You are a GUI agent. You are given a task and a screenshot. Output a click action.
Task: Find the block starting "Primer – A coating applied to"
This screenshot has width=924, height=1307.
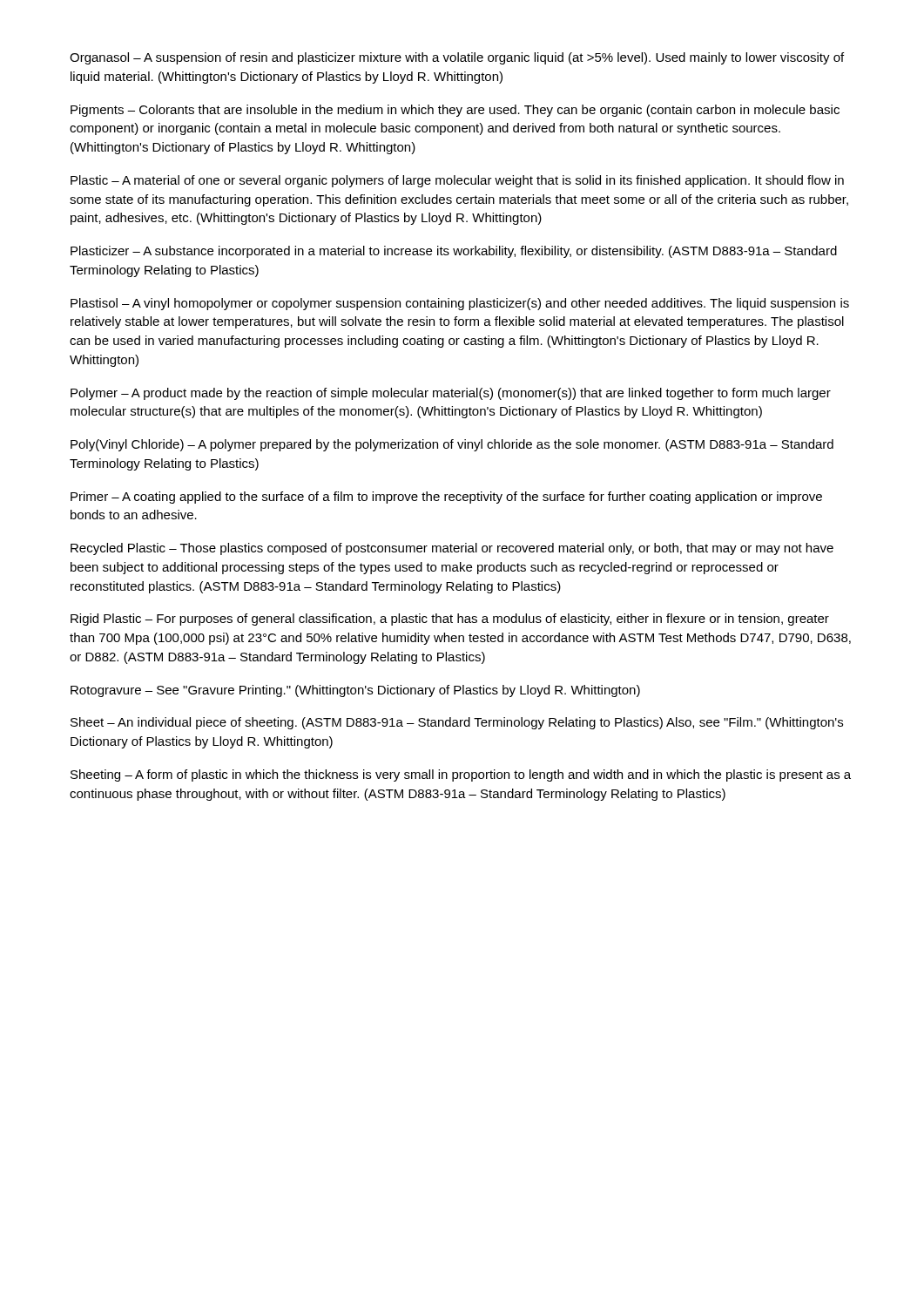pyautogui.click(x=446, y=505)
